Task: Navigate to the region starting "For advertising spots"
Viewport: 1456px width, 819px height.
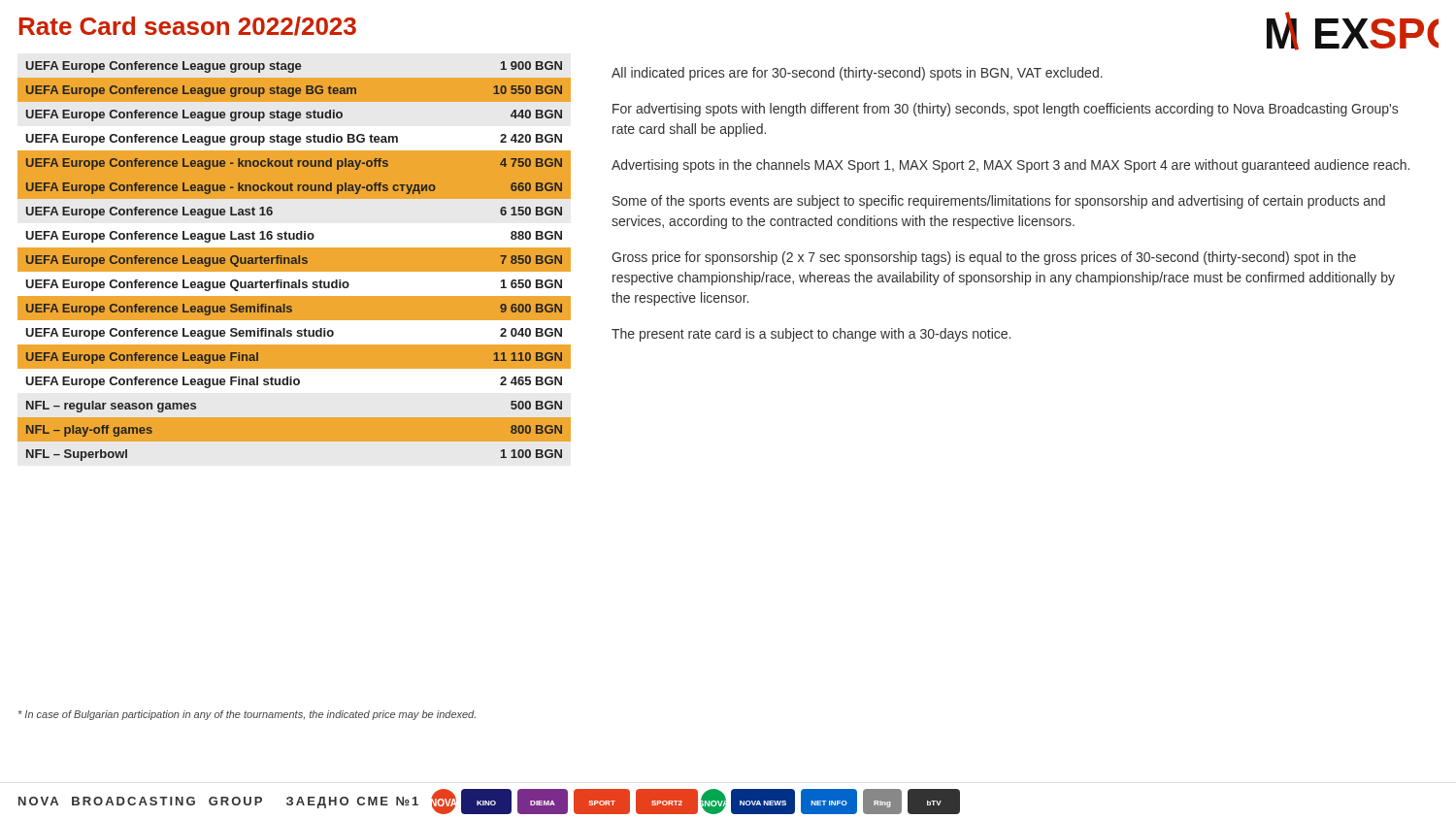Action: 1014,119
